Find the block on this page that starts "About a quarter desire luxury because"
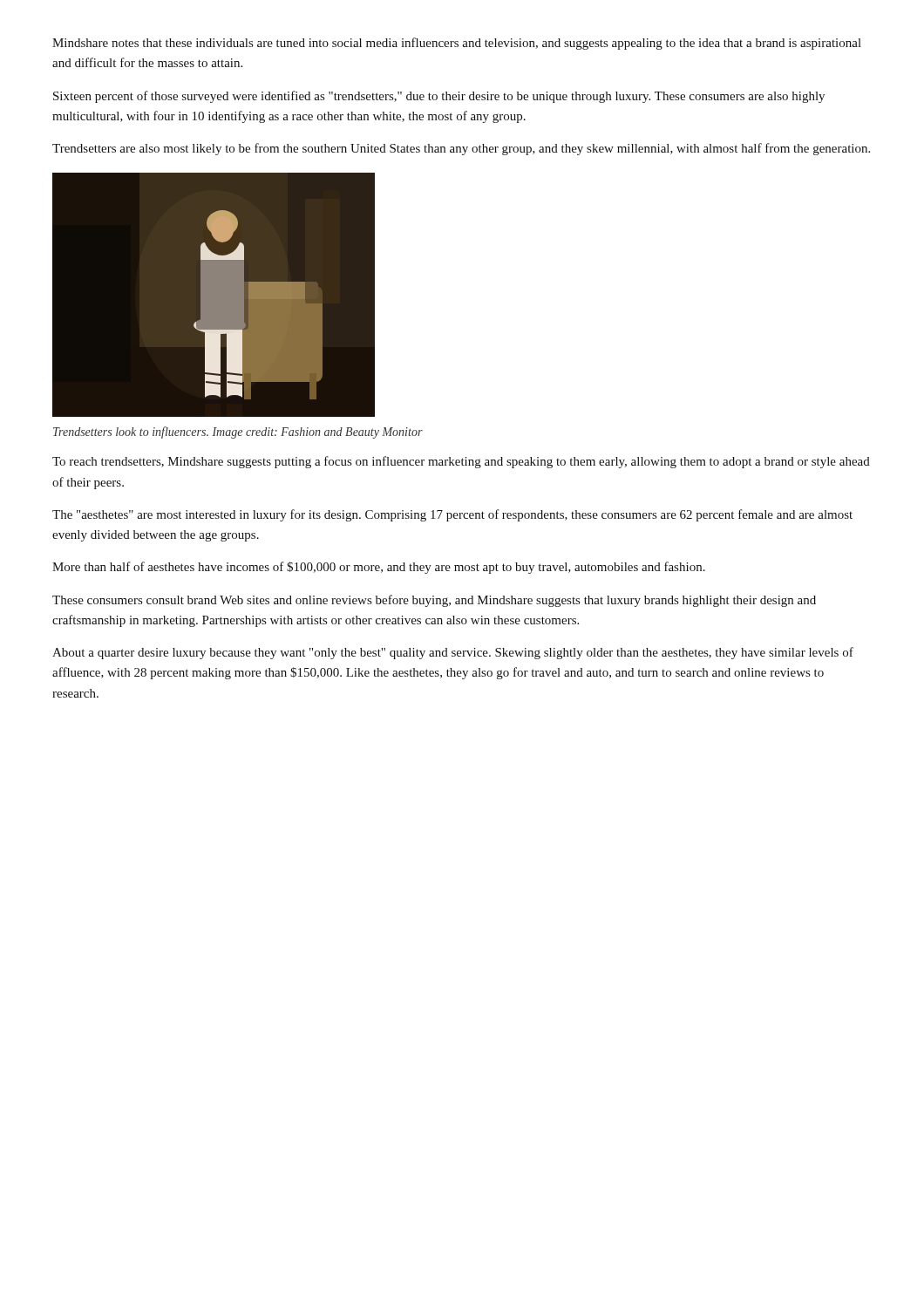This screenshot has width=924, height=1308. click(x=462, y=673)
